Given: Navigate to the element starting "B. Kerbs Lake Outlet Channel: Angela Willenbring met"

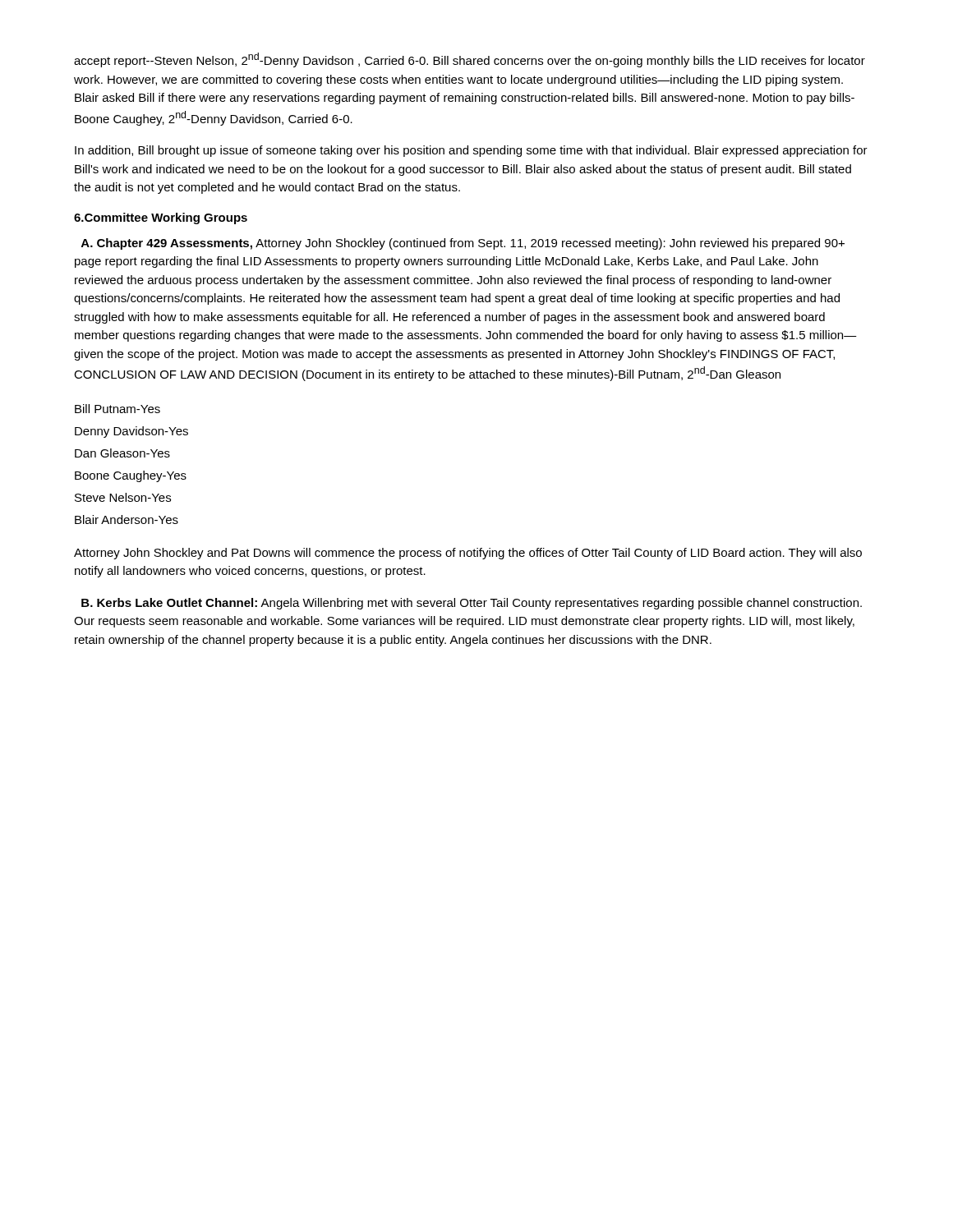Looking at the screenshot, I should tap(468, 620).
